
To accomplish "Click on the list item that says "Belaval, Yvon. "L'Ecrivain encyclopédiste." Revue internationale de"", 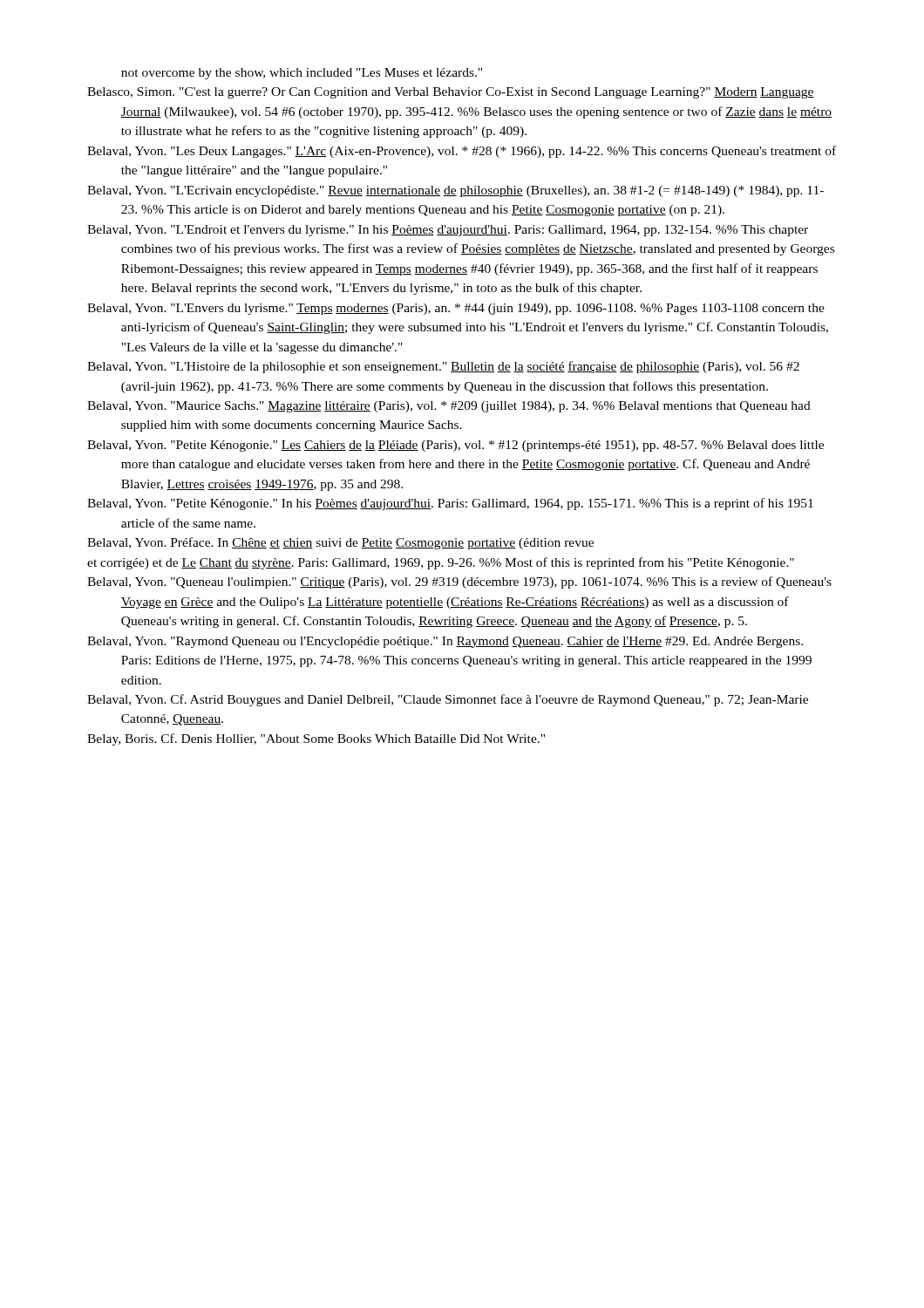I will (456, 199).
